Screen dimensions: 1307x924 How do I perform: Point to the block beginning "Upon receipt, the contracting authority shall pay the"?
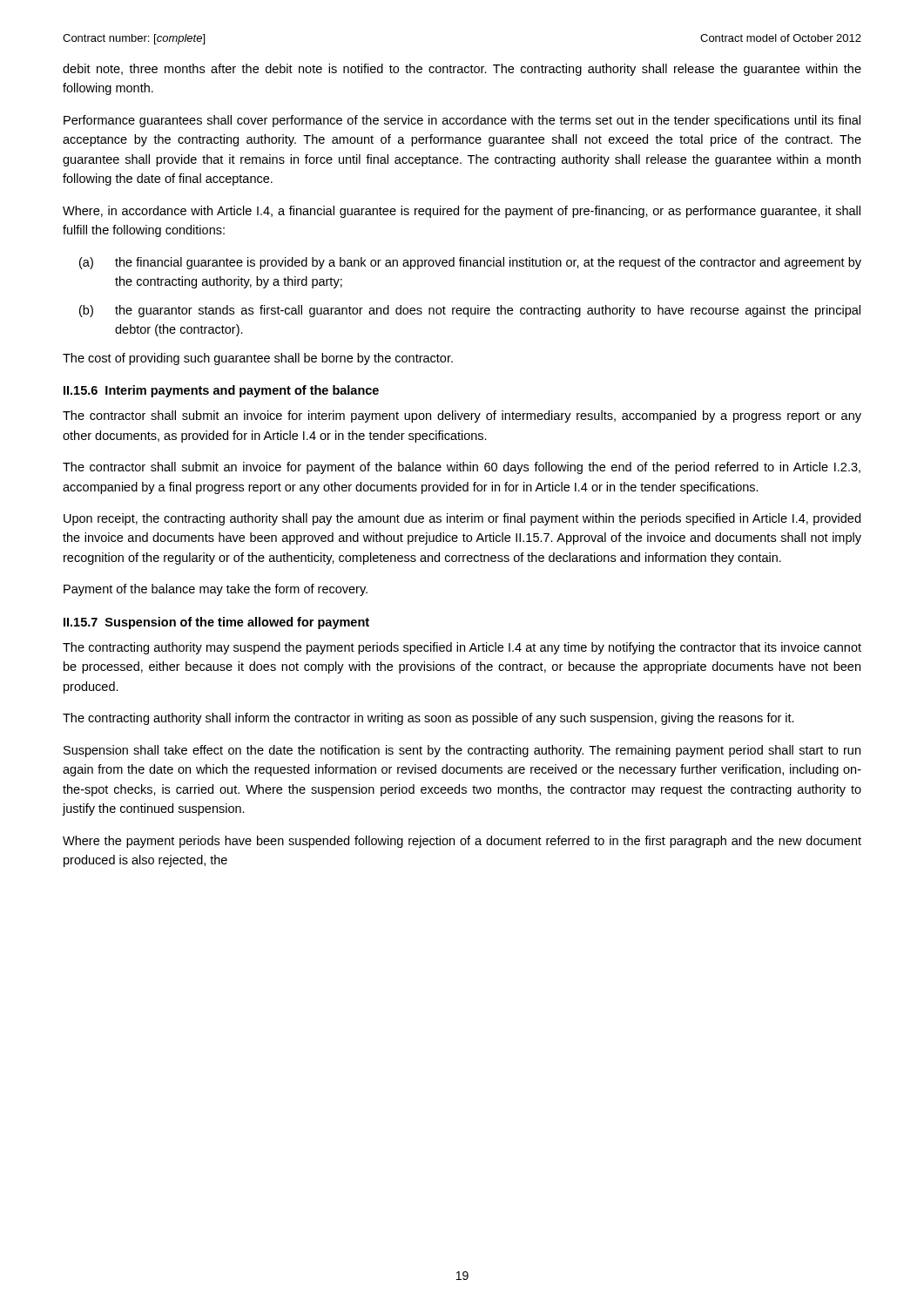click(462, 538)
